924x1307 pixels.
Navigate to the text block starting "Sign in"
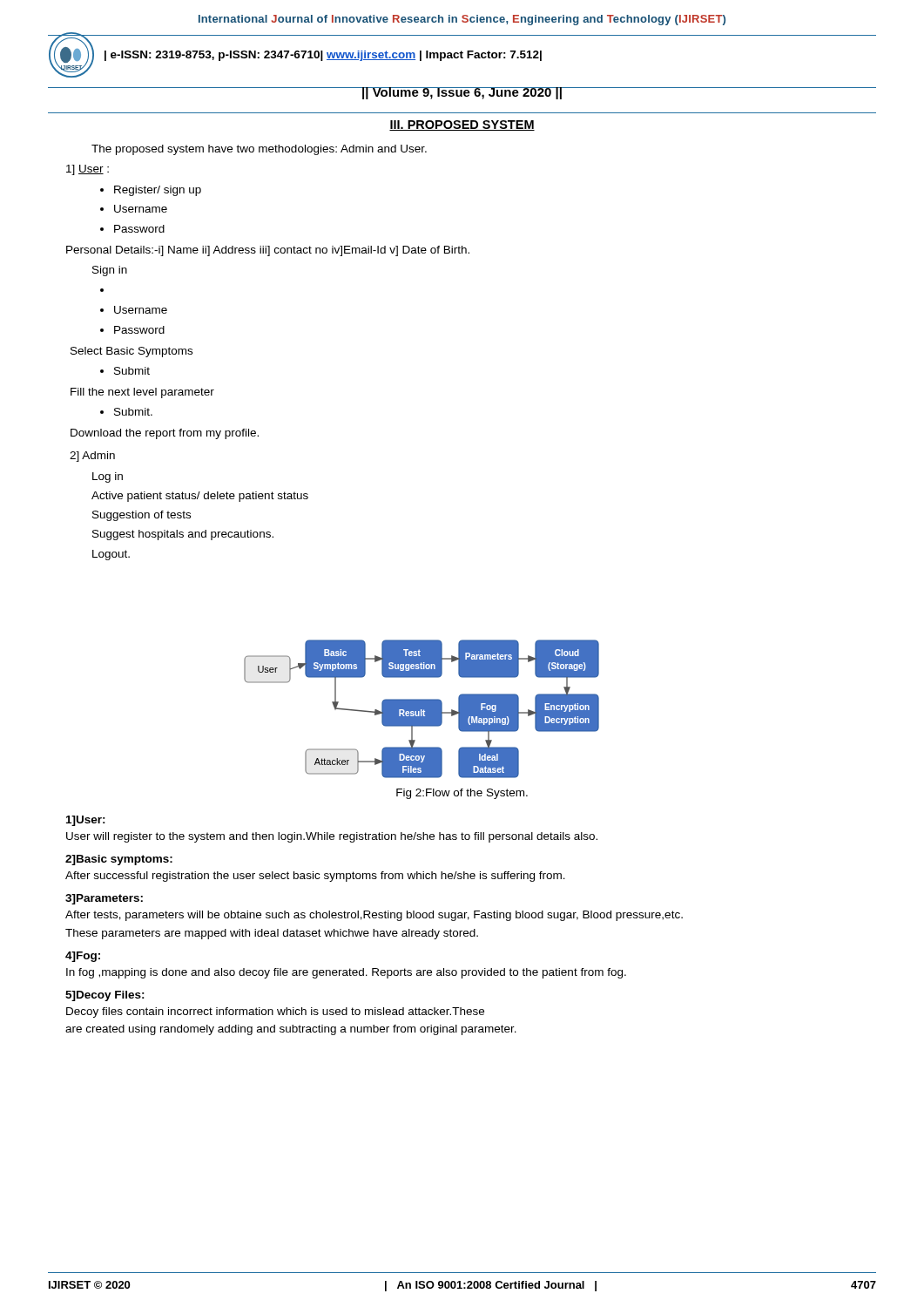click(x=109, y=269)
